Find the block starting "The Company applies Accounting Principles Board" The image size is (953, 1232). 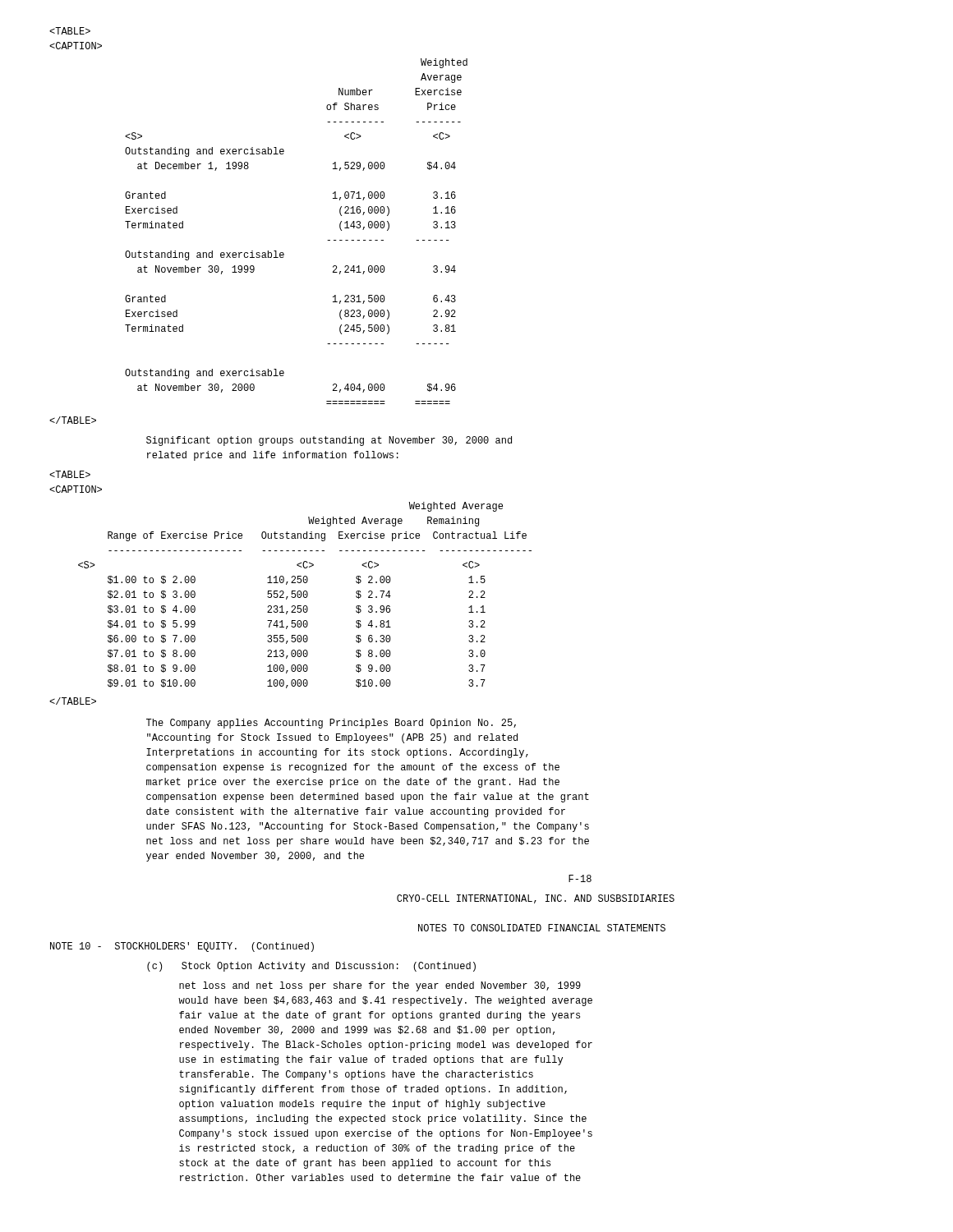[x=501, y=790]
